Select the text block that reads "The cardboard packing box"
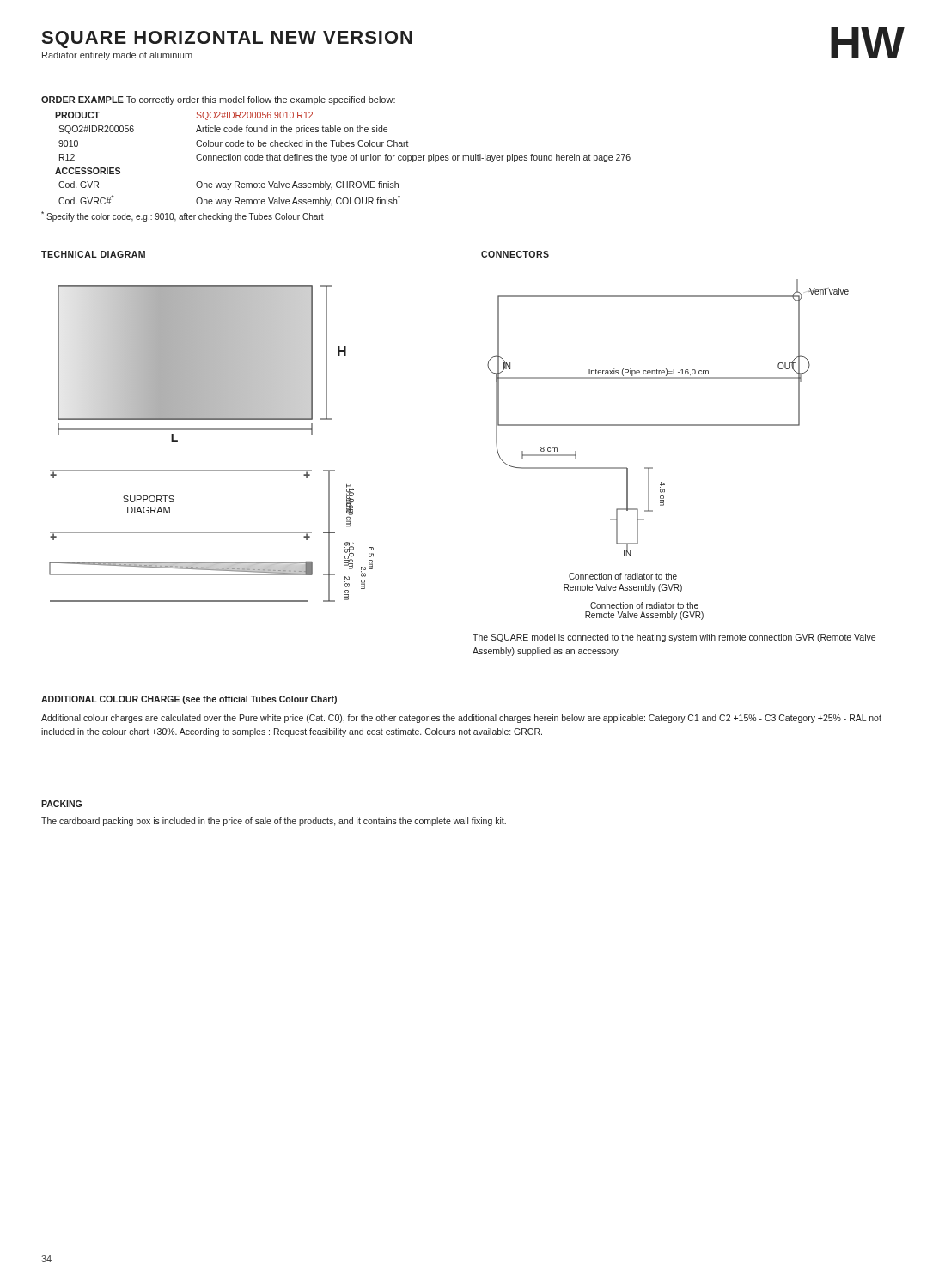945x1288 pixels. click(274, 821)
